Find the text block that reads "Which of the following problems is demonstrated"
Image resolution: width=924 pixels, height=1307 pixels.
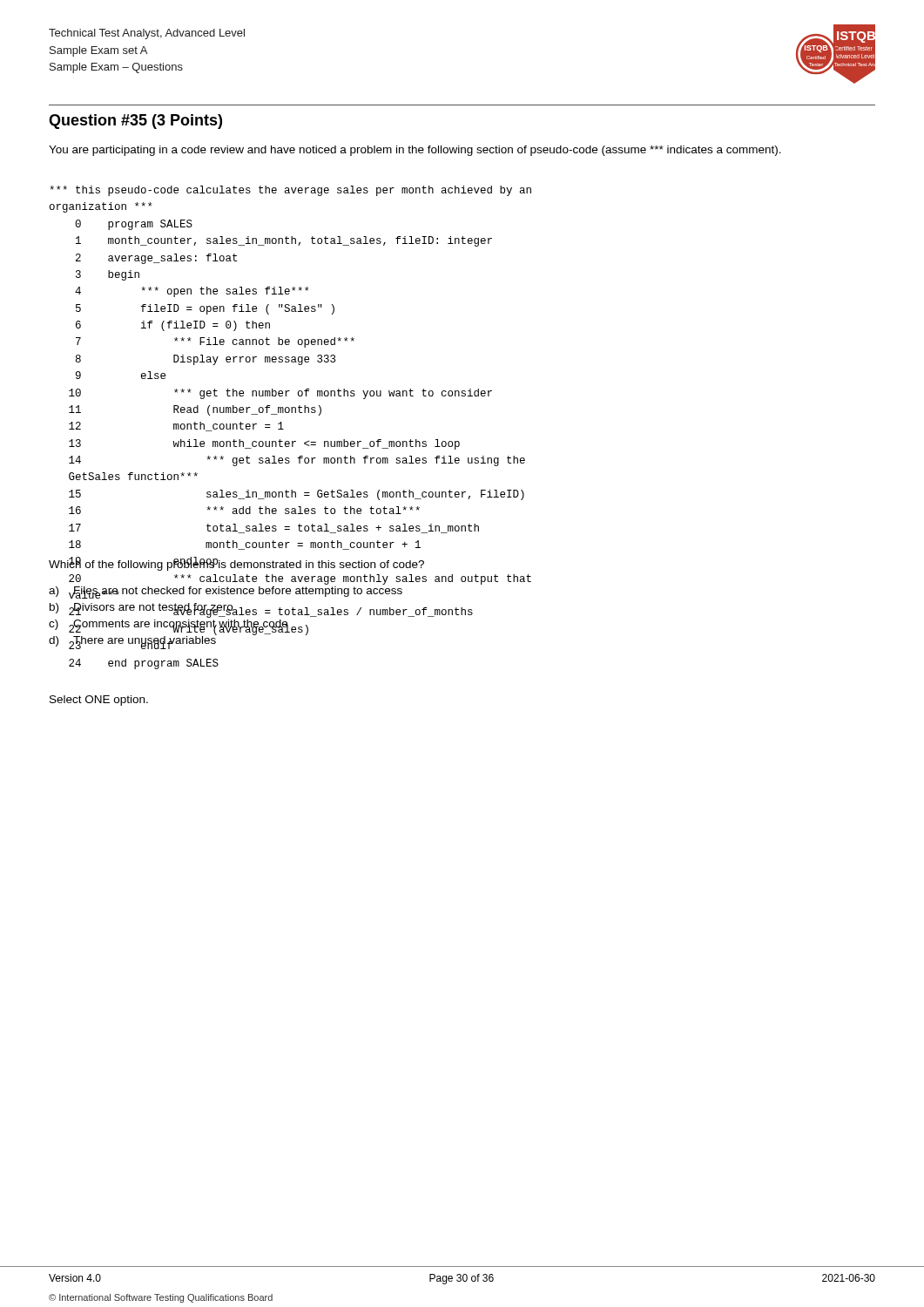point(237,564)
